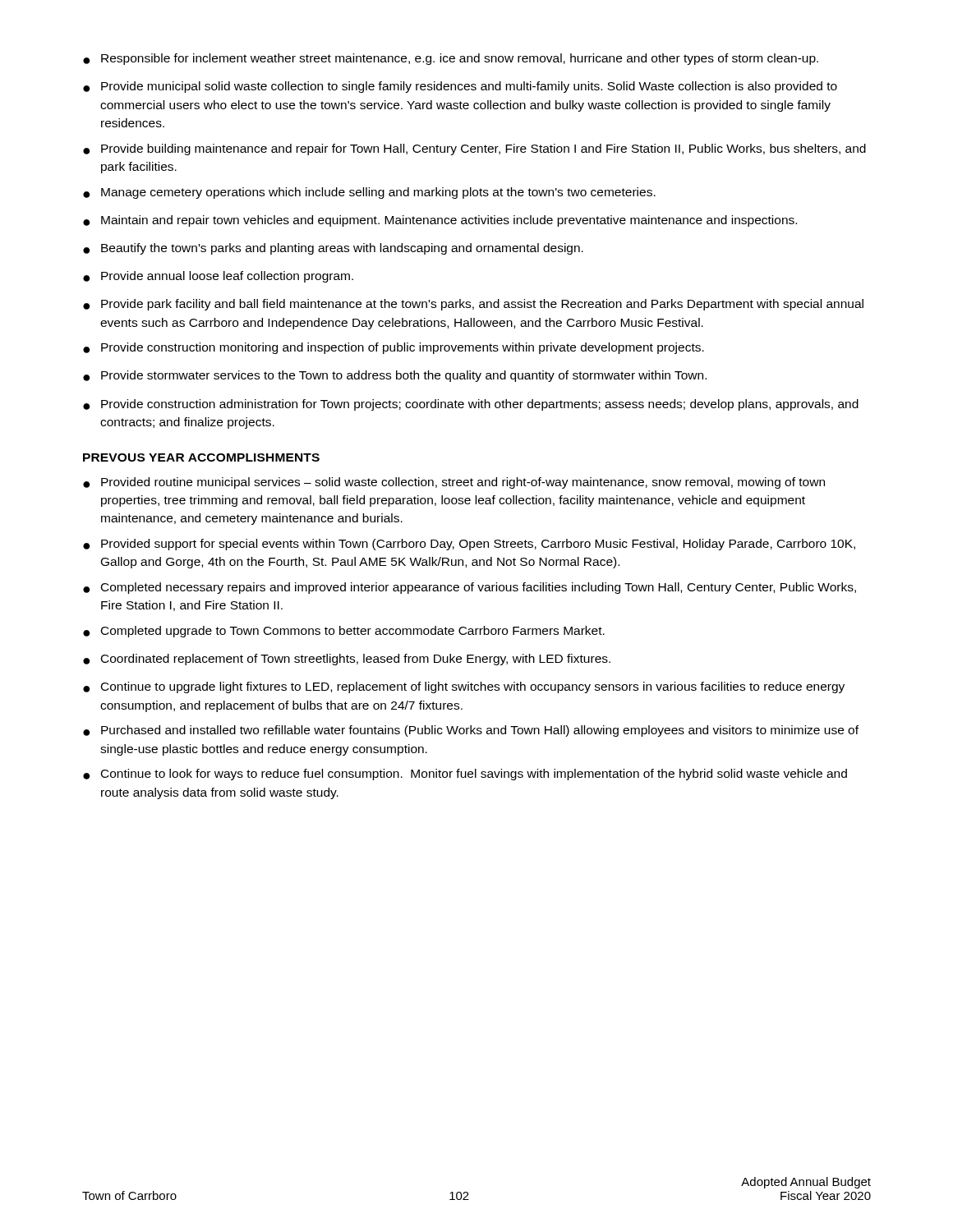Select the text block starting "● Maintain and"
The image size is (953, 1232).
click(440, 222)
